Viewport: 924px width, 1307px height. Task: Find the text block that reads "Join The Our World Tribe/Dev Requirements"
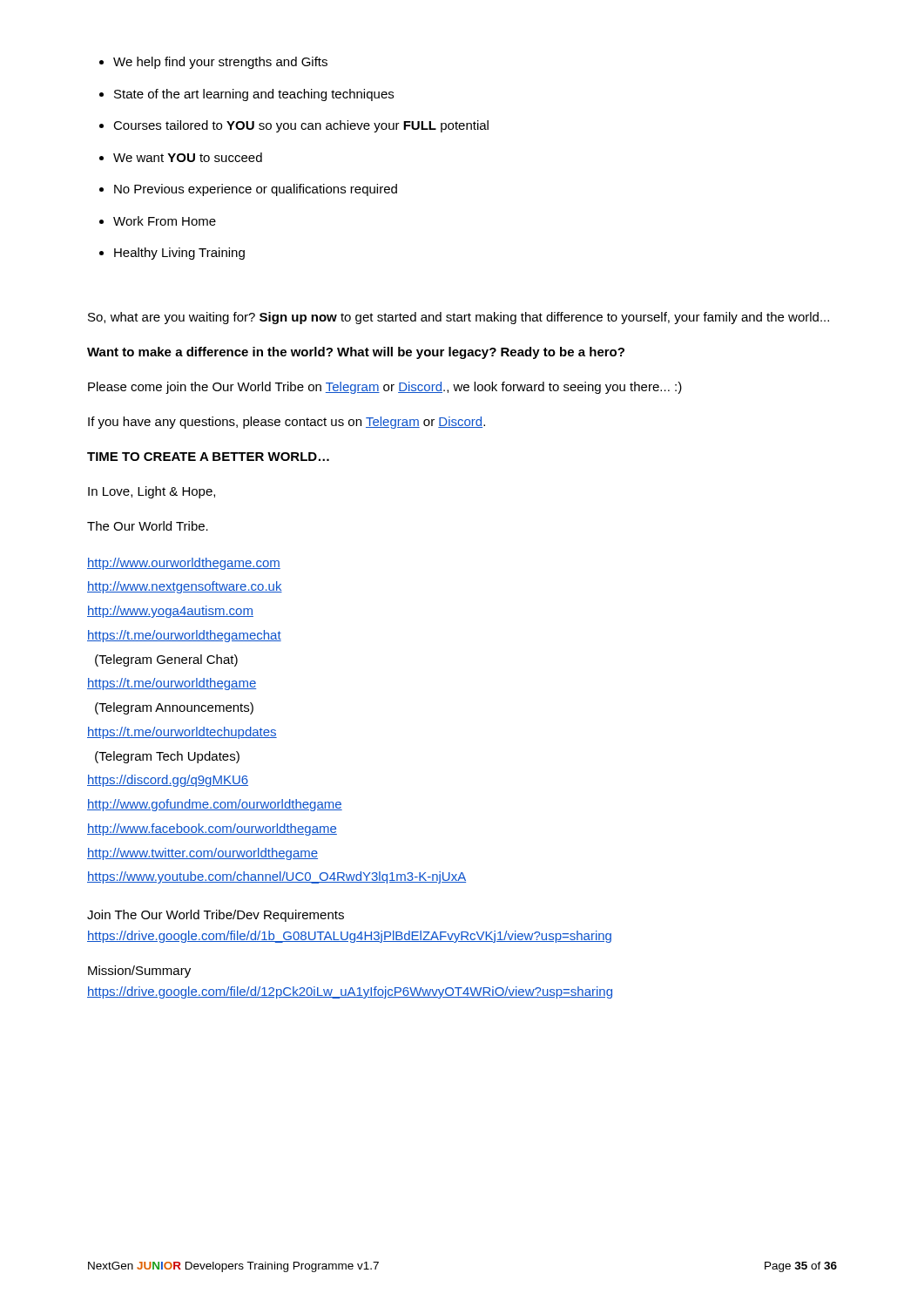point(350,925)
